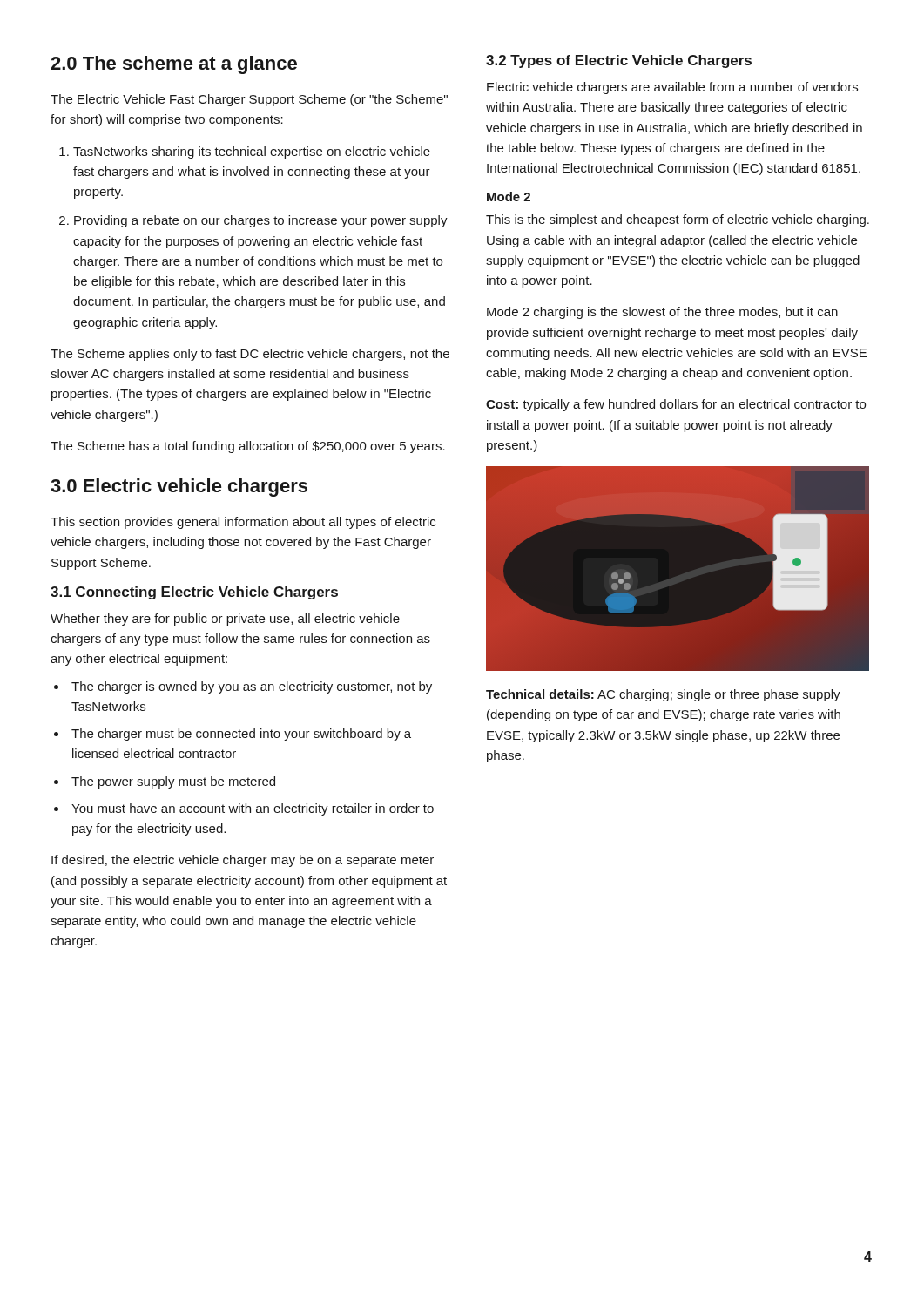The image size is (924, 1307).
Task: Click where it says "3.0 Electric vehicle chargers"
Action: coord(251,486)
